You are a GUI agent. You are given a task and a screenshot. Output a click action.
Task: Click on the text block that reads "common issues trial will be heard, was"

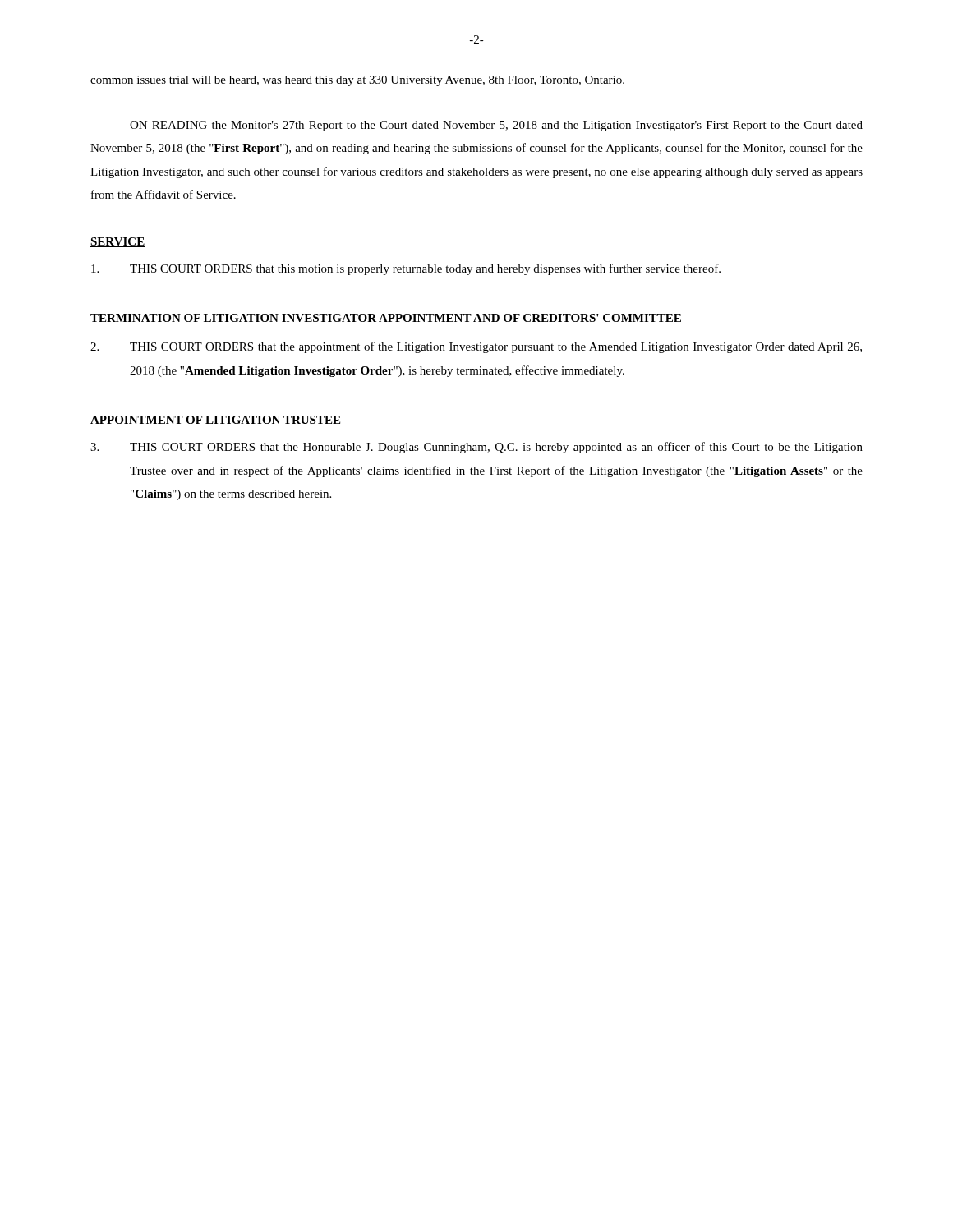[x=358, y=80]
